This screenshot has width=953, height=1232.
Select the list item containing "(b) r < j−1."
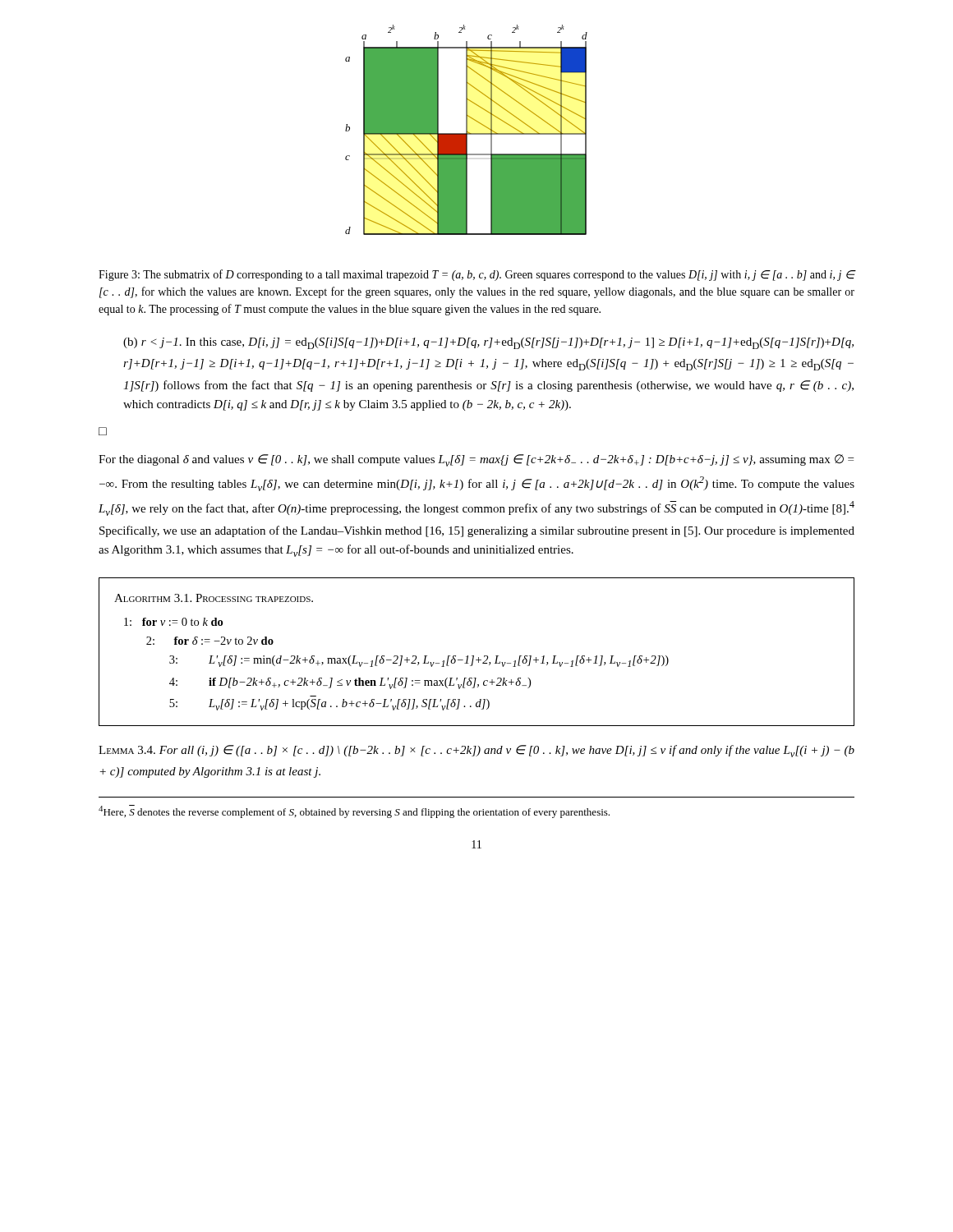pos(489,373)
